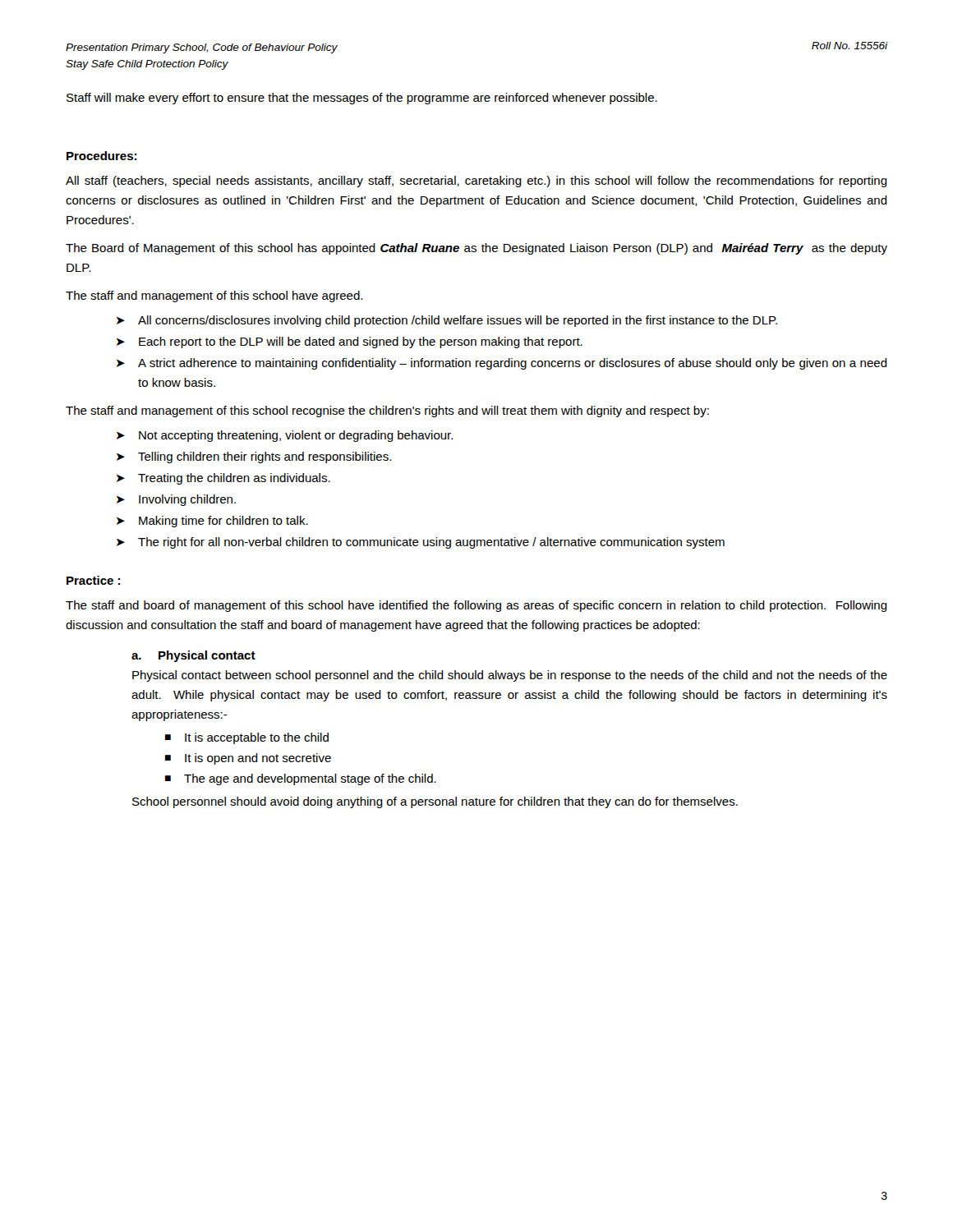Image resolution: width=953 pixels, height=1232 pixels.
Task: Find the block on this page that starts "The staff and board of management"
Action: coord(476,614)
